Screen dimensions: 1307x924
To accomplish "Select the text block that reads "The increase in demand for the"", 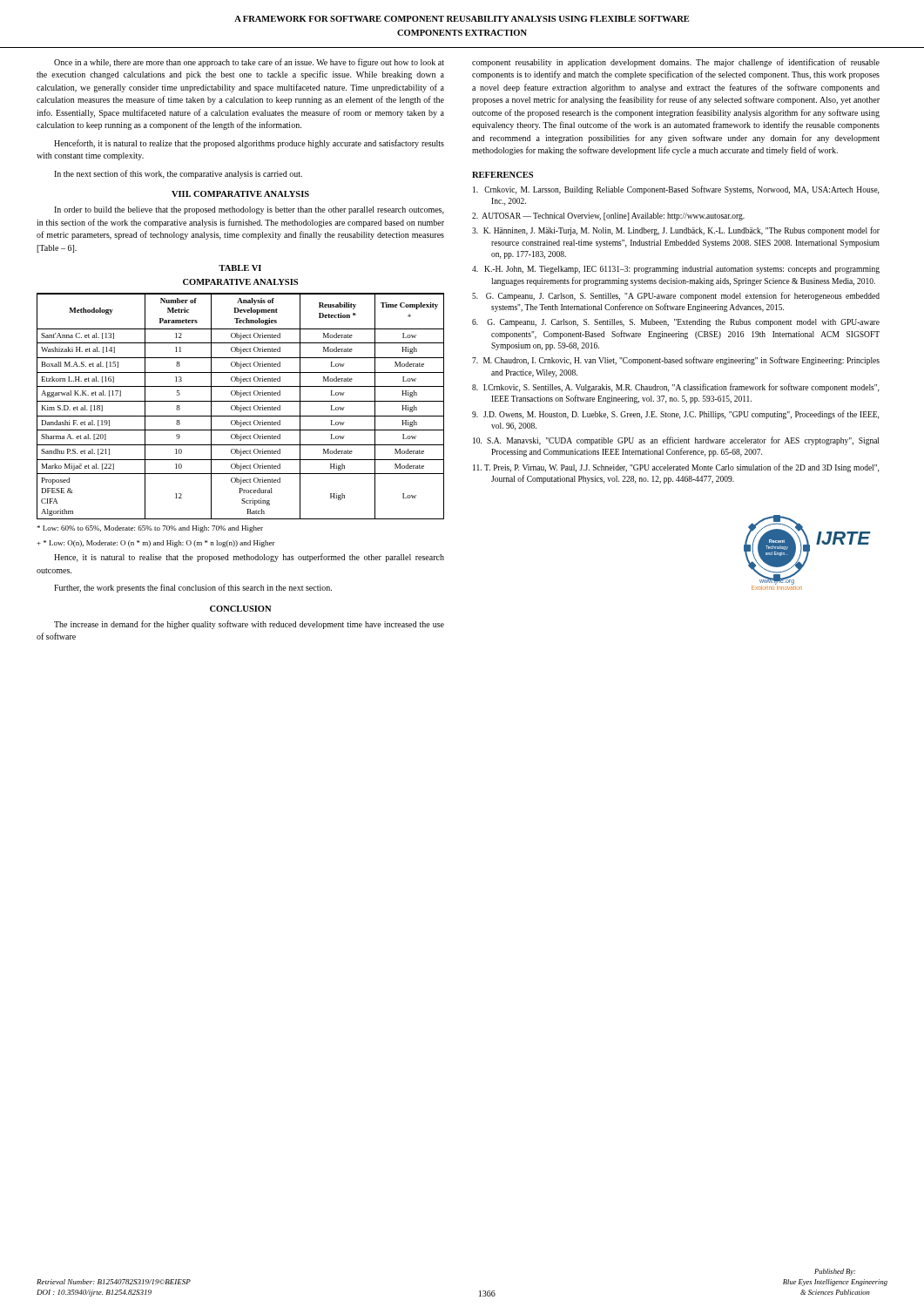I will (240, 630).
